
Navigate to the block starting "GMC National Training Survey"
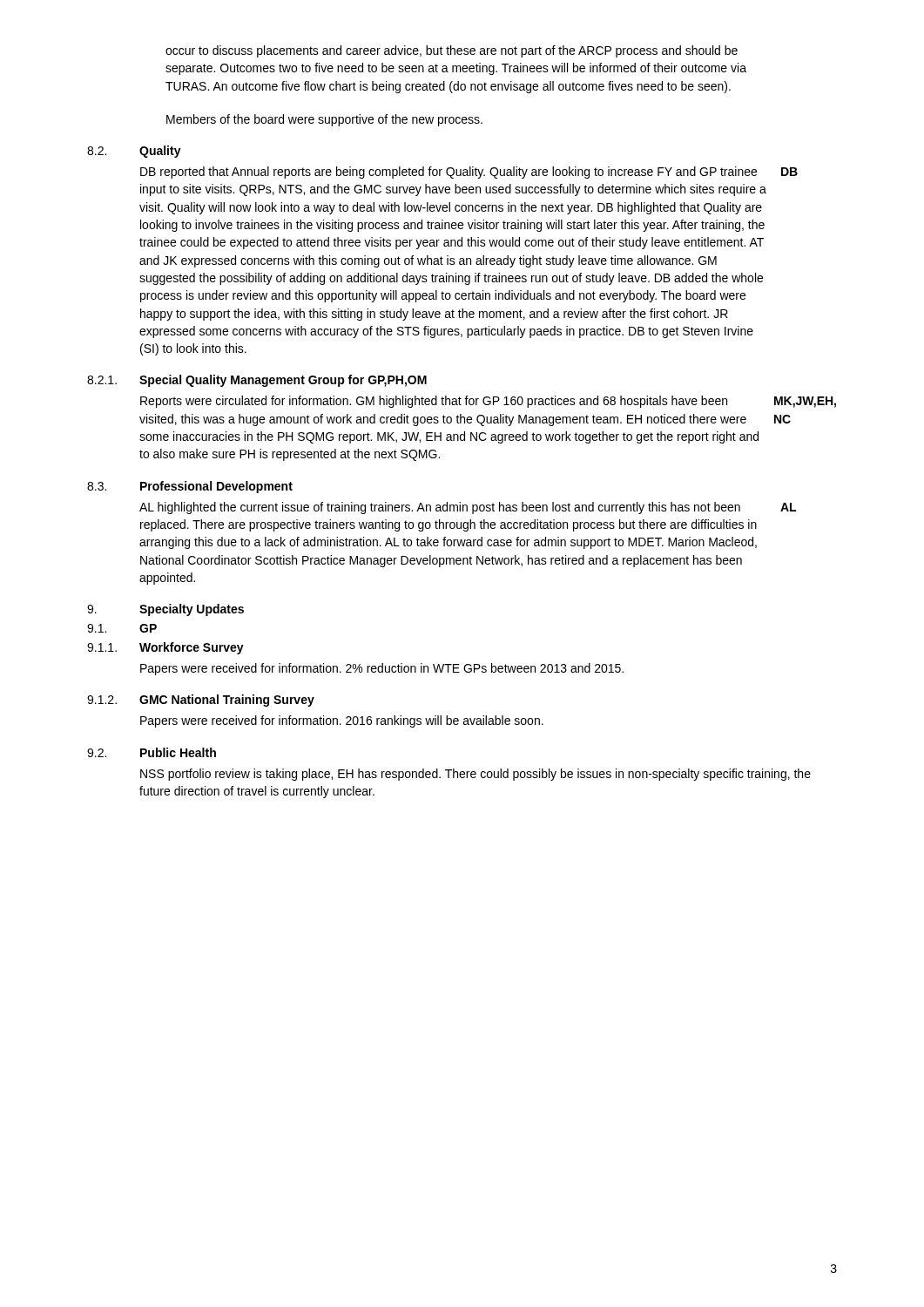227,700
